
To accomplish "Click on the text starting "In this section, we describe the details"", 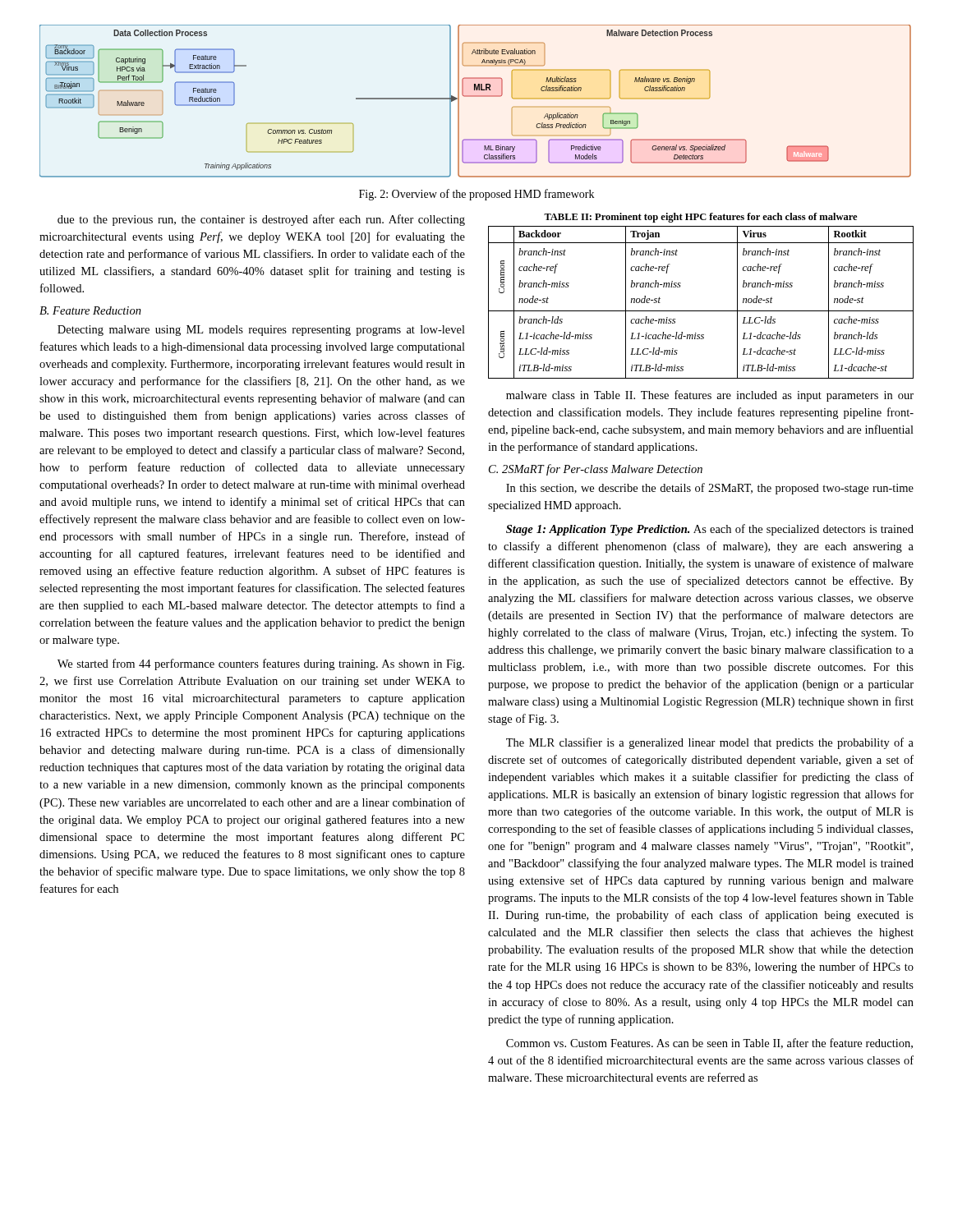I will [701, 783].
